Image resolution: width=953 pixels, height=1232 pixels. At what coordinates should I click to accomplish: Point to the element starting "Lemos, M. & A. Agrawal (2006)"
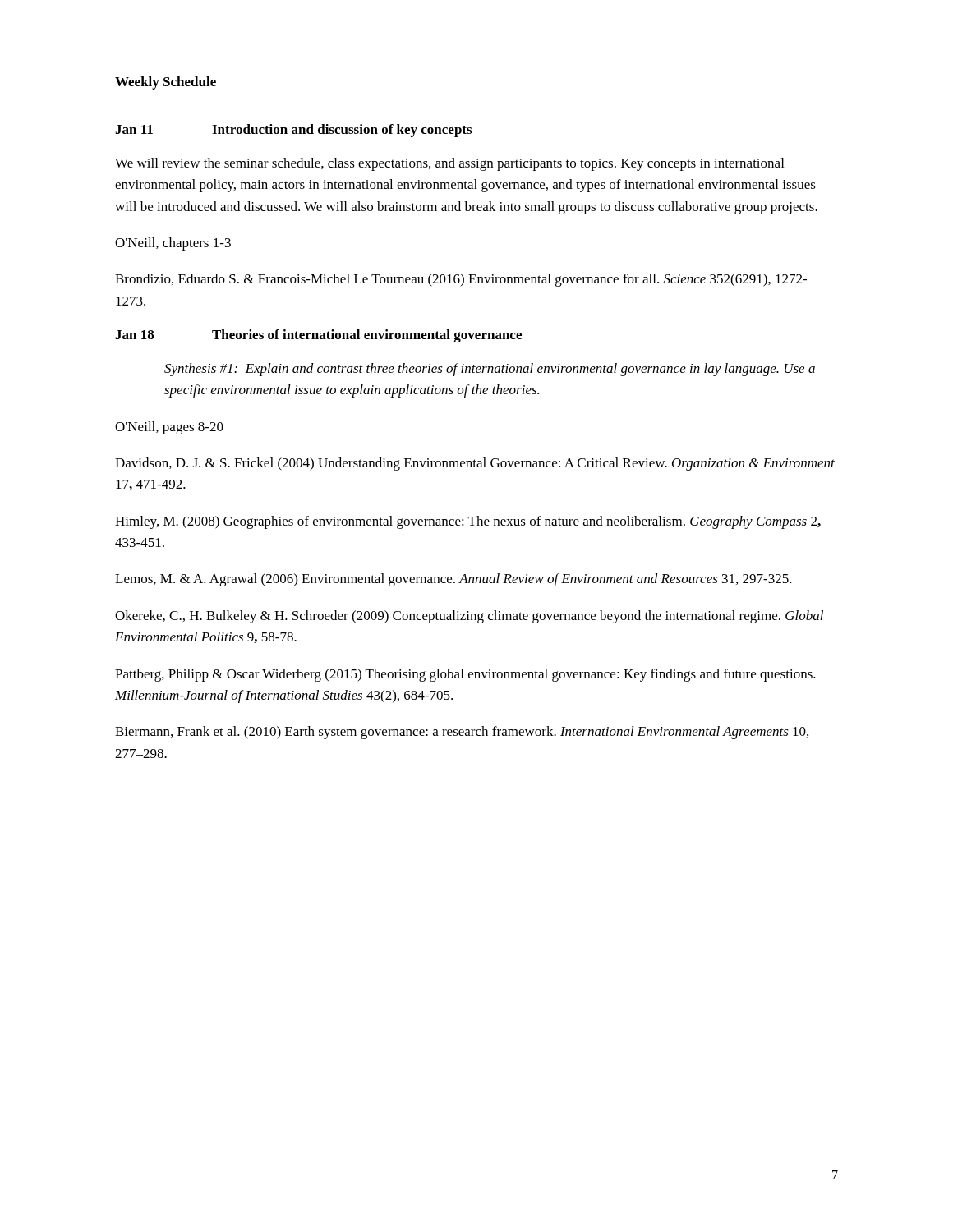click(x=454, y=579)
